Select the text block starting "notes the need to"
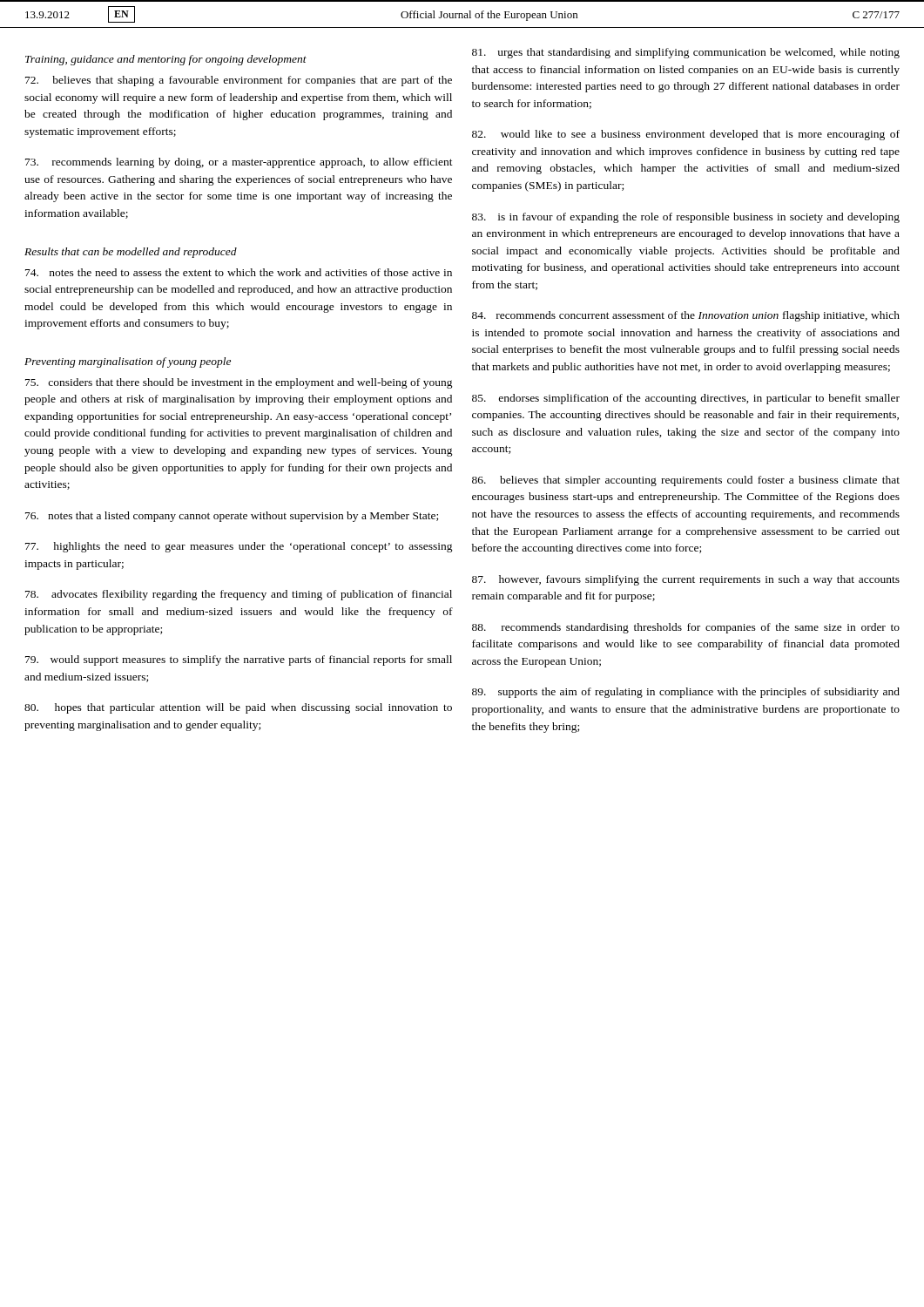This screenshot has width=924, height=1307. point(238,297)
